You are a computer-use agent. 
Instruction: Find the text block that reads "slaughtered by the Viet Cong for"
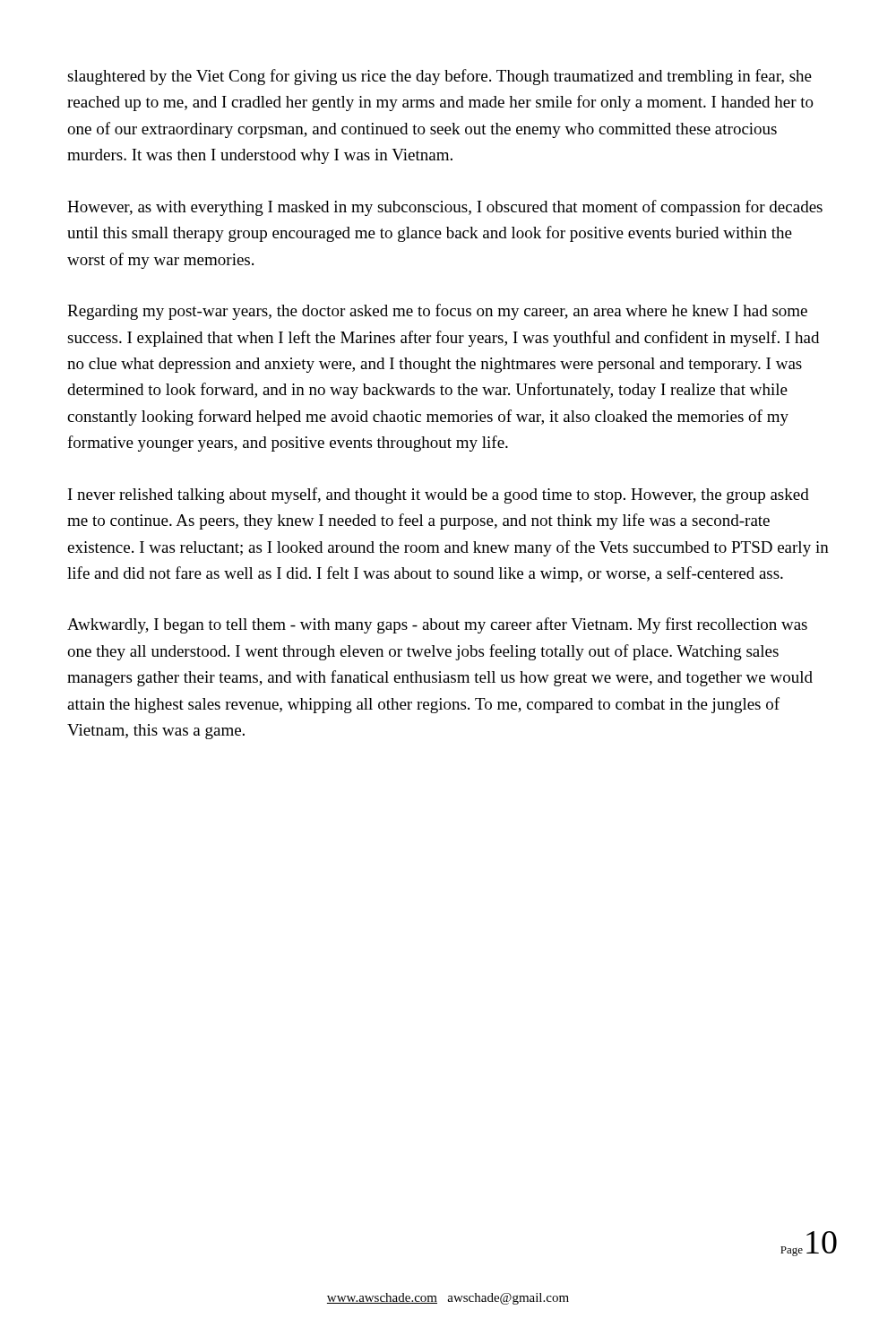tap(440, 115)
